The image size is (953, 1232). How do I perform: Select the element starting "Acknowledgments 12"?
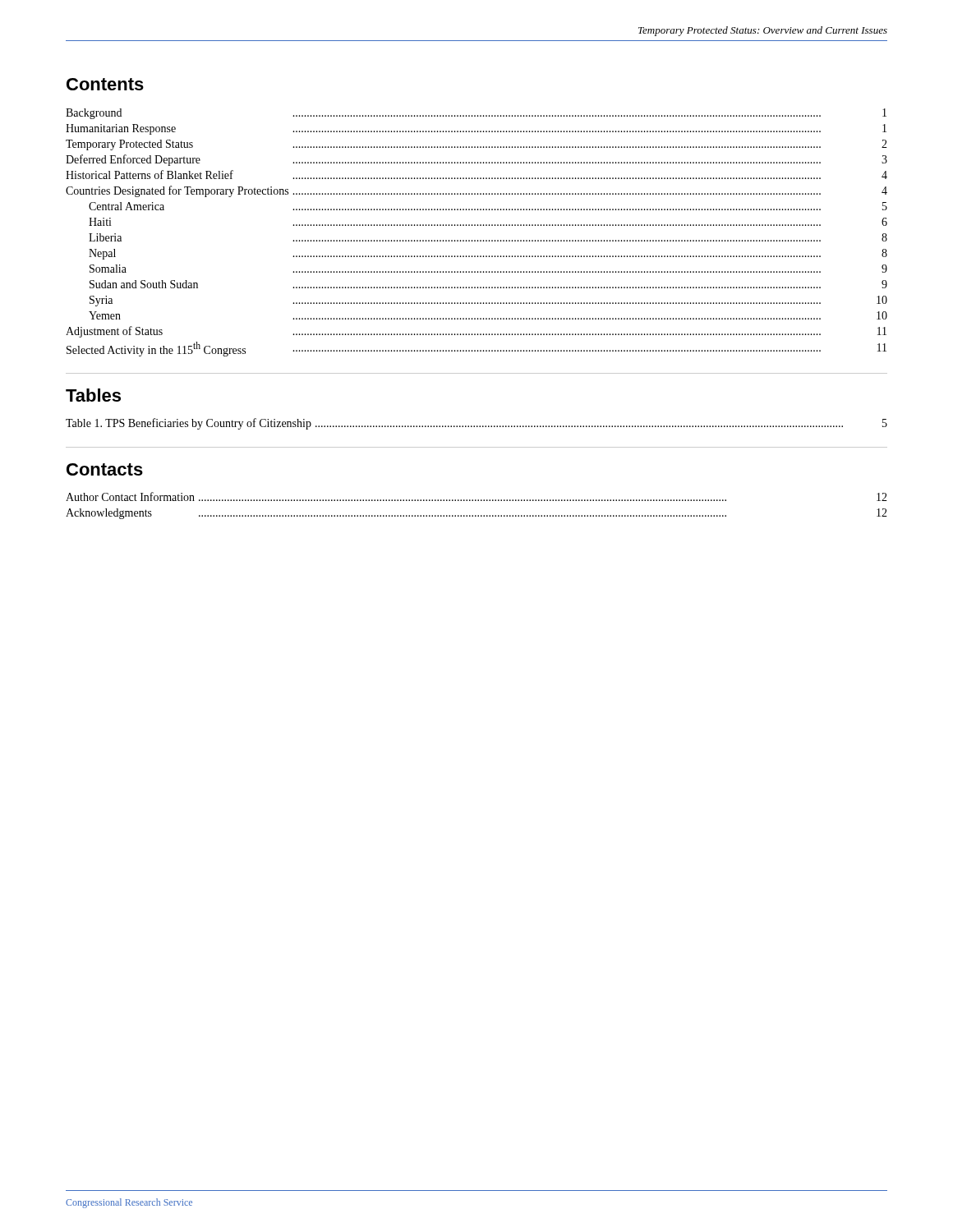[476, 513]
